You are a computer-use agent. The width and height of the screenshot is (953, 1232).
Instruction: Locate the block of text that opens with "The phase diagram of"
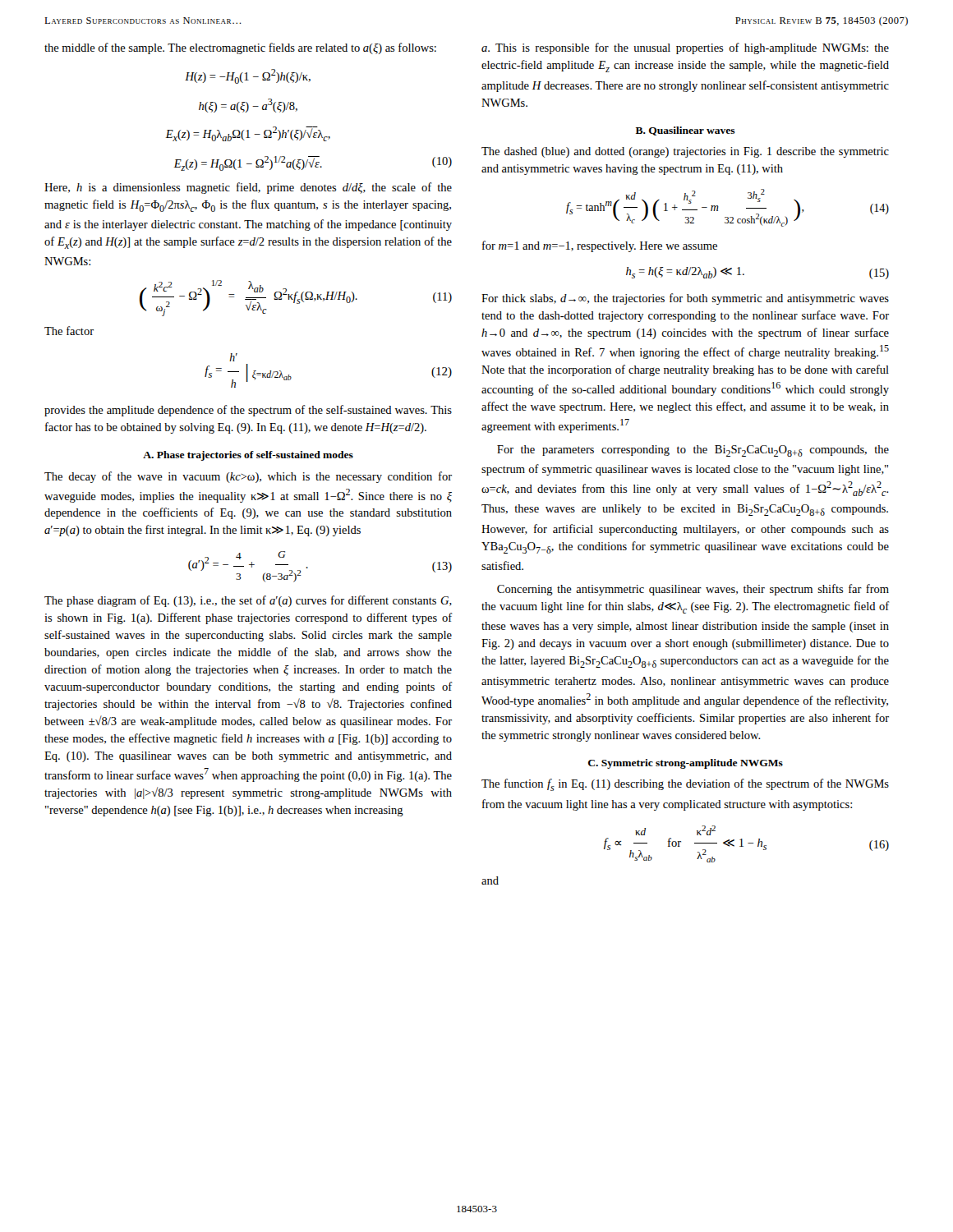(248, 705)
